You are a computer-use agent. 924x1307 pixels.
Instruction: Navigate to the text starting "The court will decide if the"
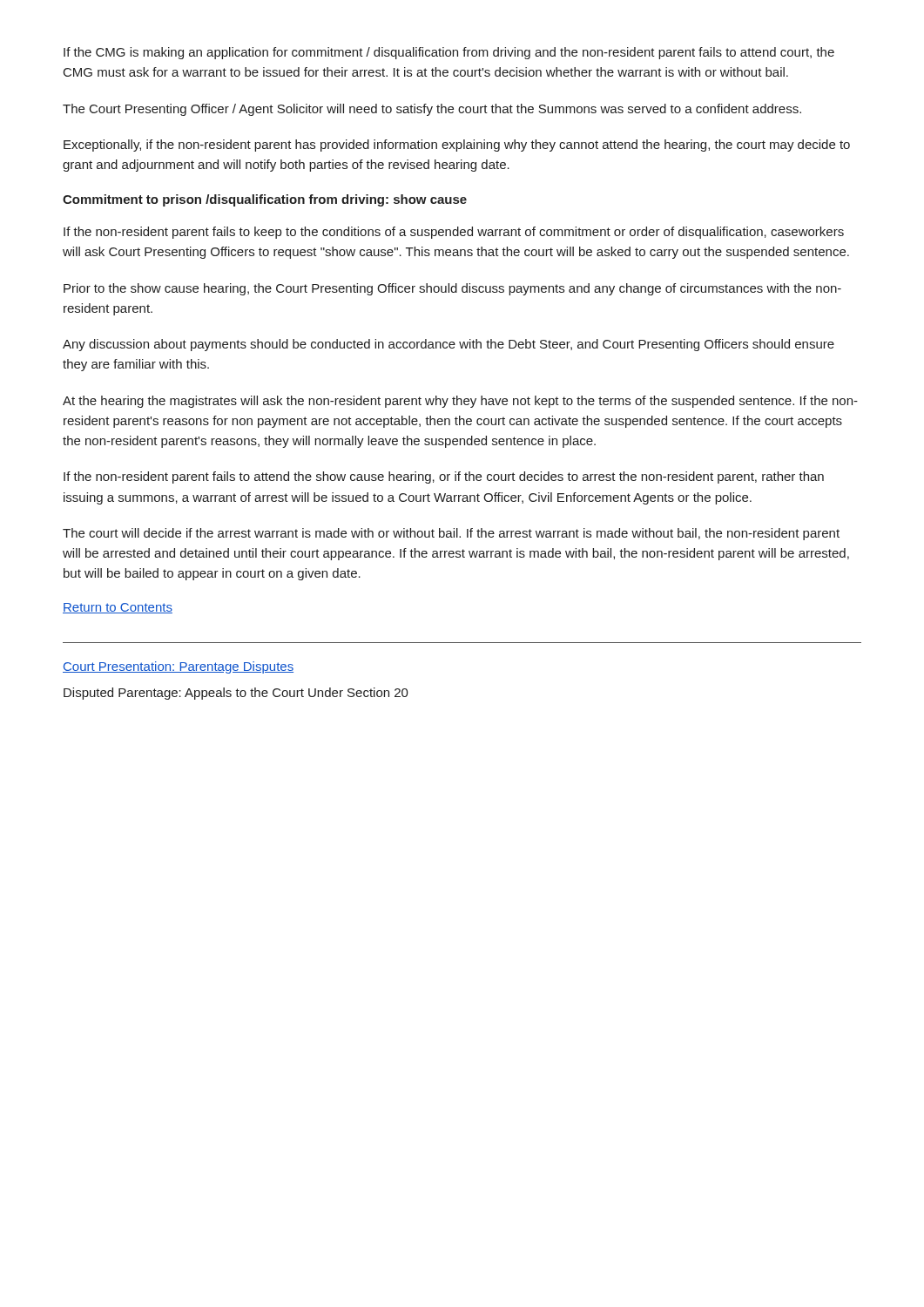(456, 553)
